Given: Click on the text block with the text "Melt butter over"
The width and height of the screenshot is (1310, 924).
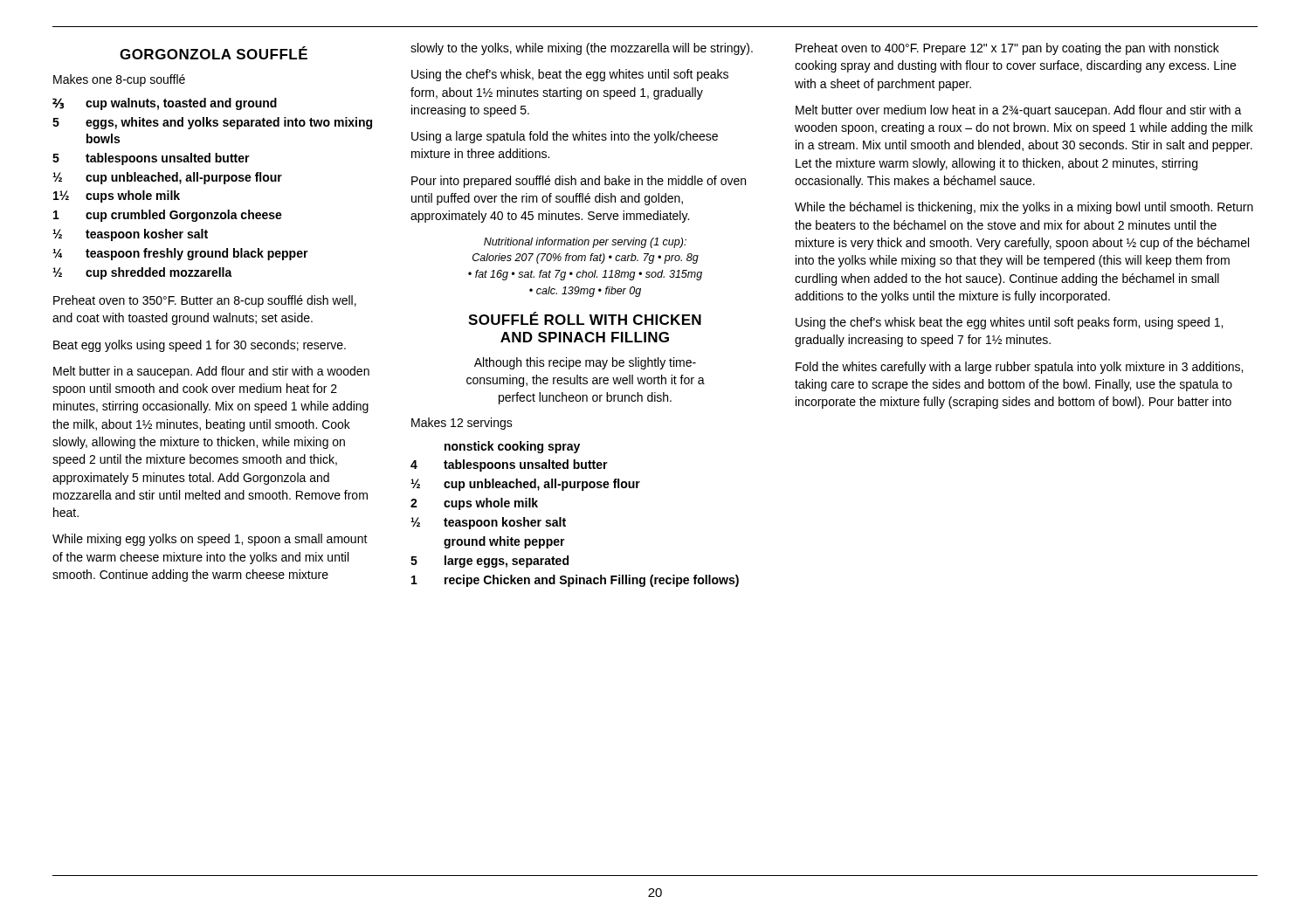Looking at the screenshot, I should point(1026,146).
